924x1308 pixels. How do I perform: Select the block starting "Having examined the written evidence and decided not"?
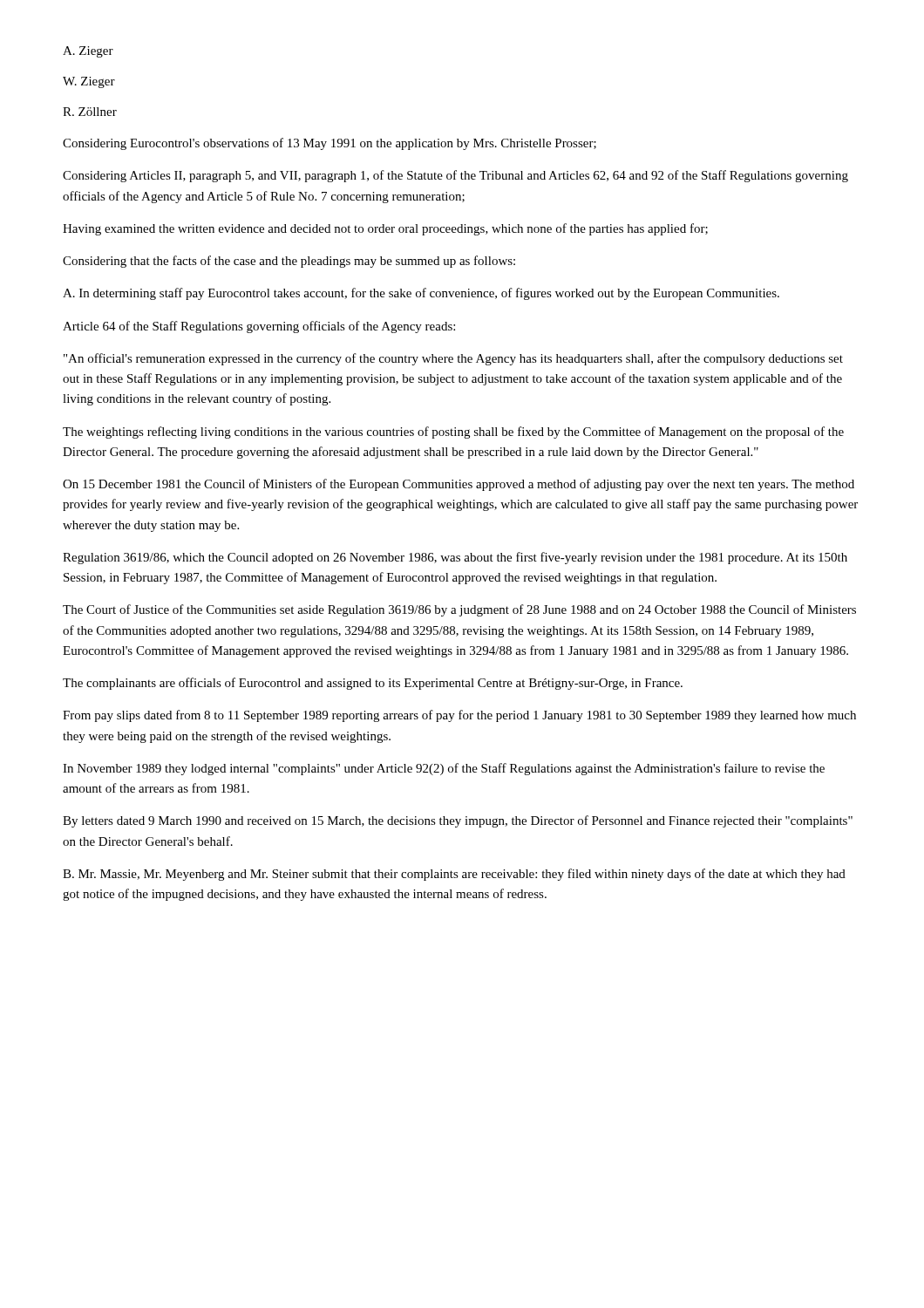(x=386, y=228)
